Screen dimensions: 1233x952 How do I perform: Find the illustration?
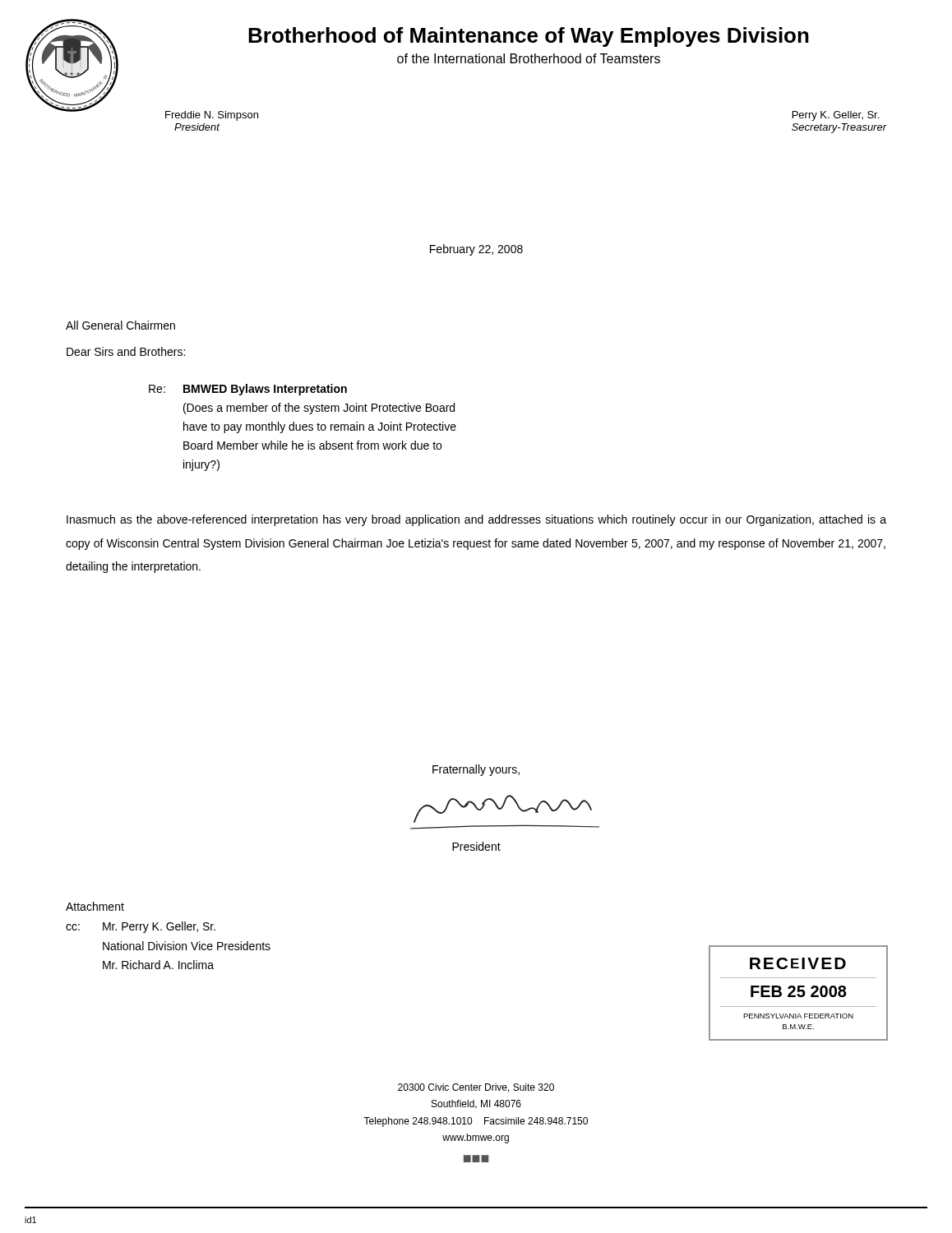tap(505, 810)
